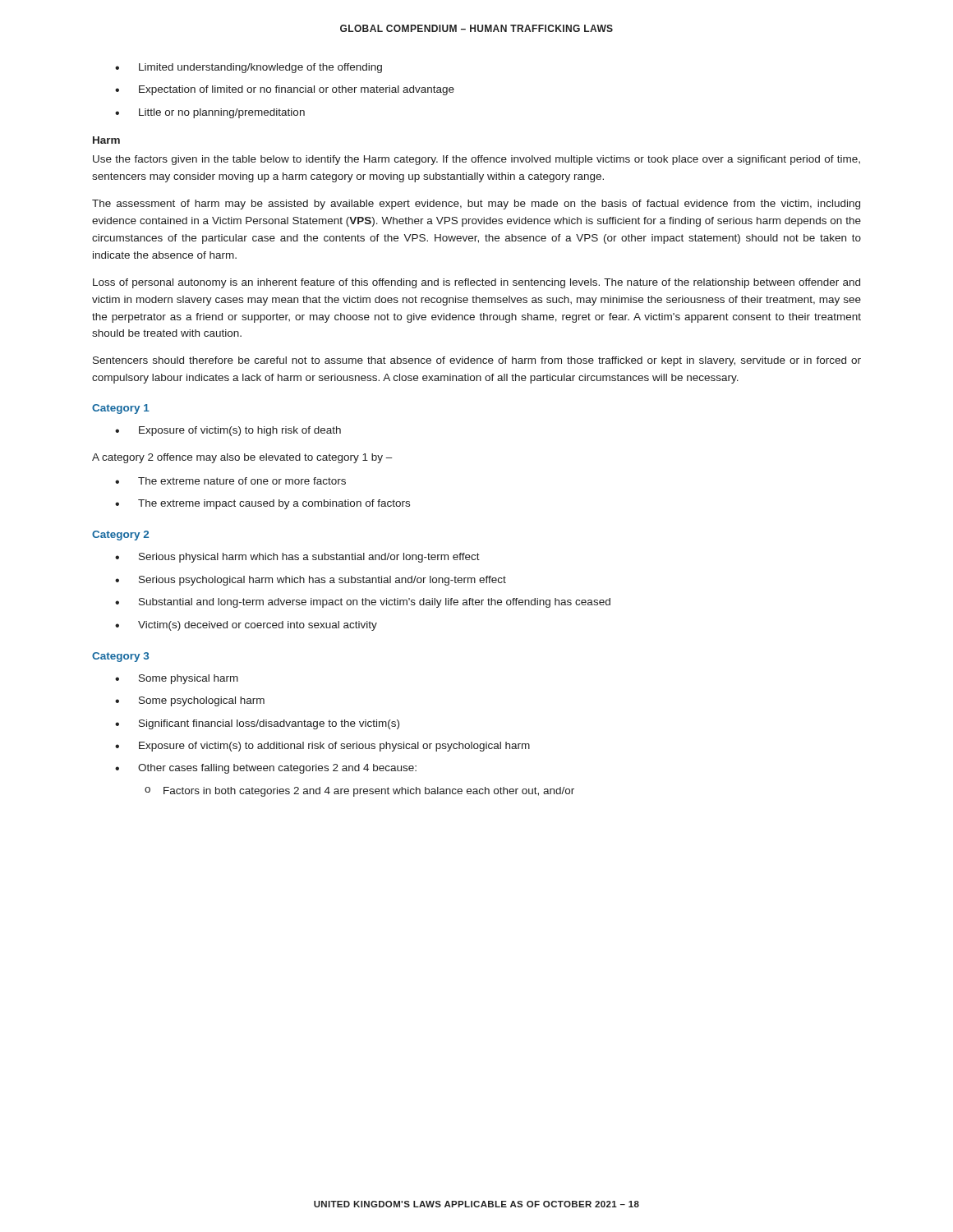Locate the list item that says "• Limited understanding/knowledge of the offending"

pyautogui.click(x=249, y=68)
